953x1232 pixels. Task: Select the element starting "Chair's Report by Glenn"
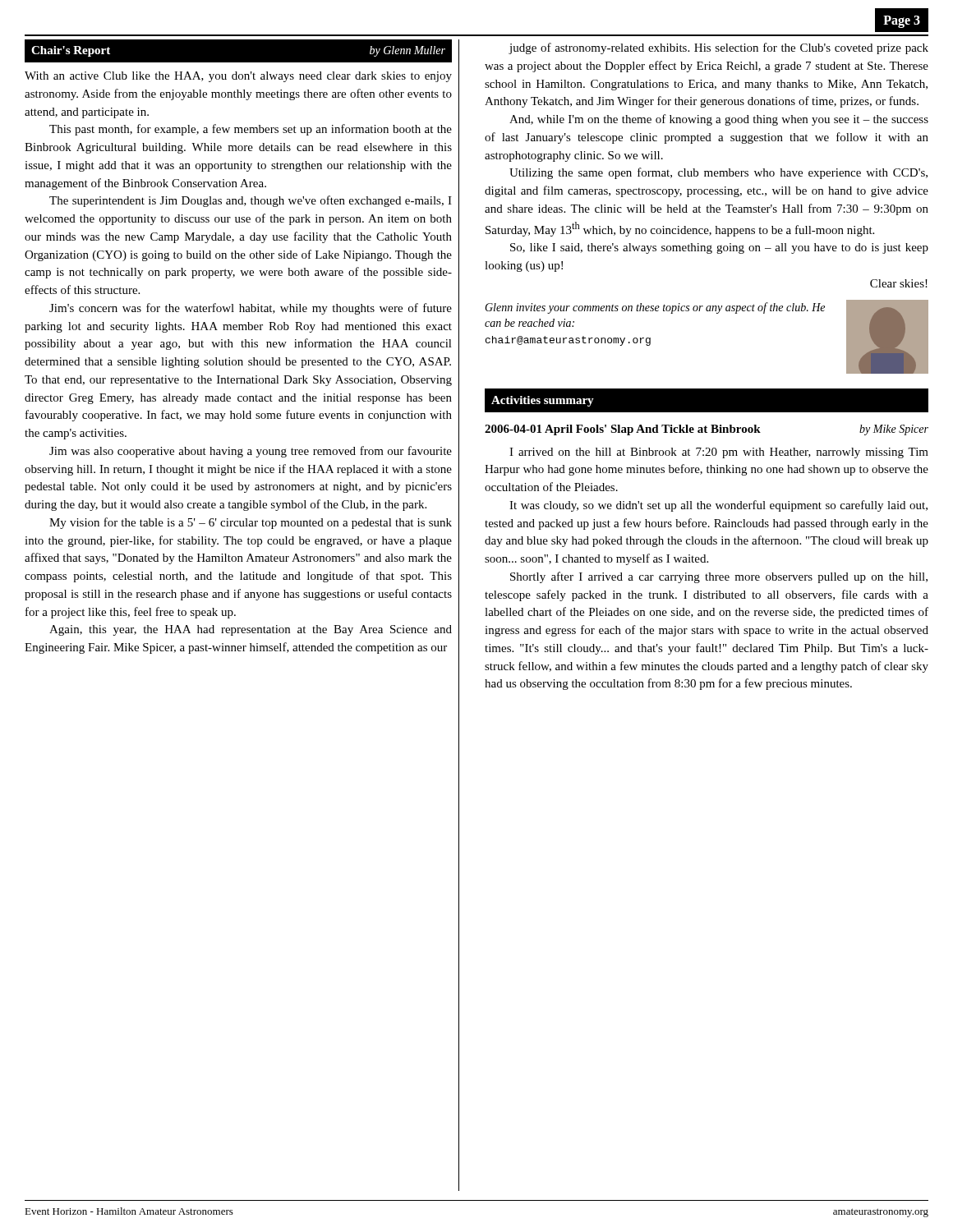(x=238, y=51)
